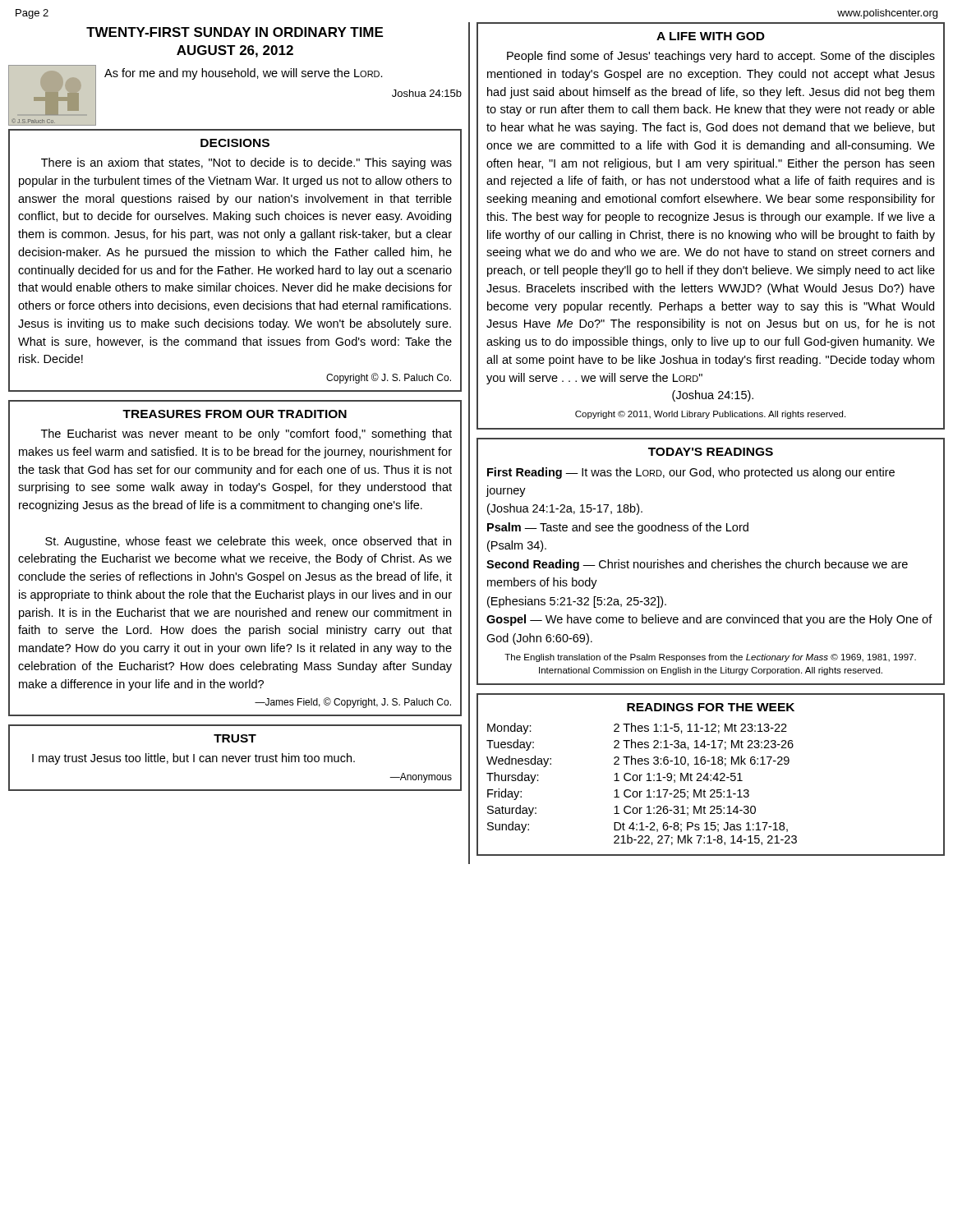Image resolution: width=953 pixels, height=1232 pixels.
Task: Select the text block containing "First Reading — It was the"
Action: pos(709,555)
